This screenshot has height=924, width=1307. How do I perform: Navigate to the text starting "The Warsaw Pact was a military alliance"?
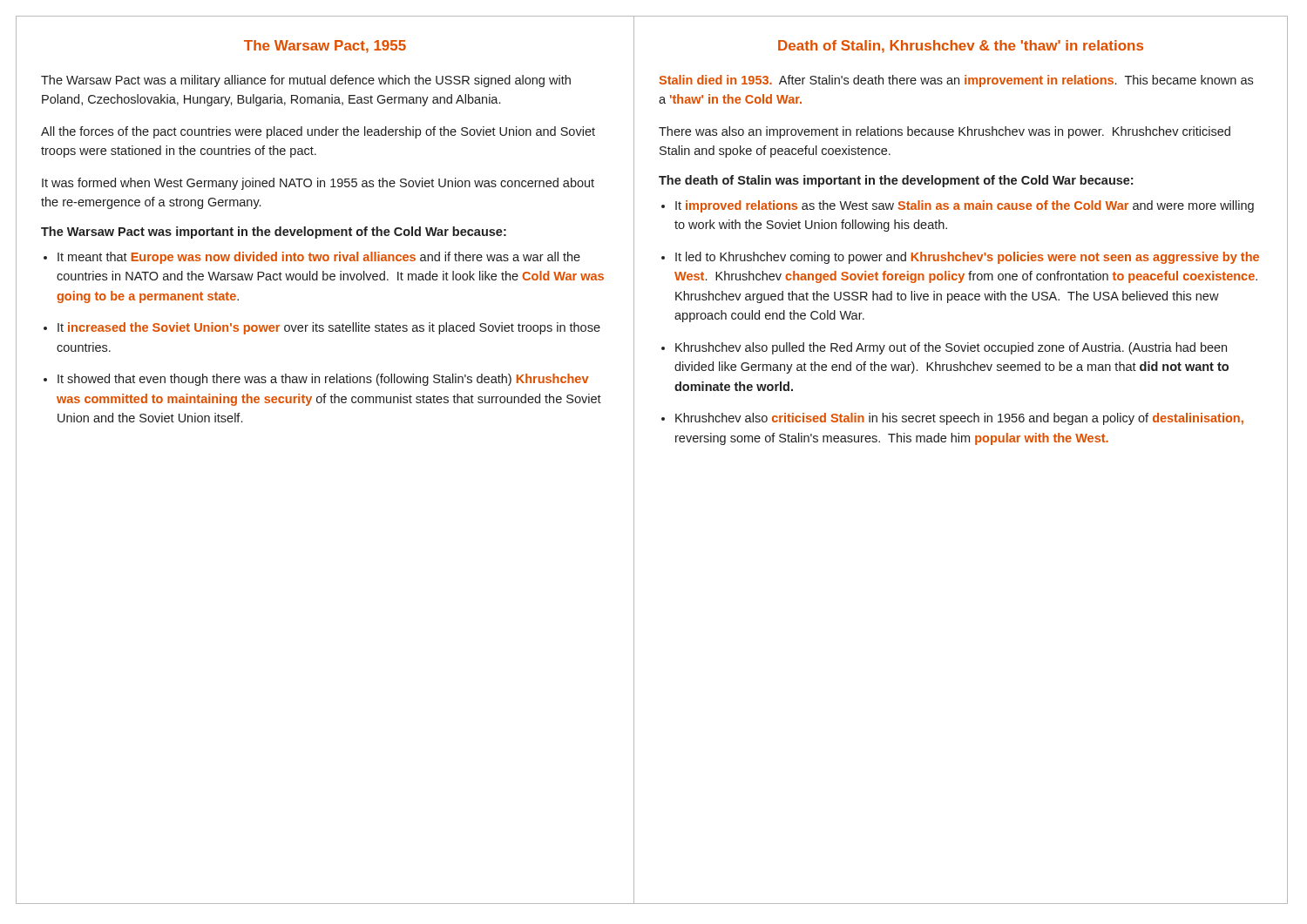click(306, 90)
